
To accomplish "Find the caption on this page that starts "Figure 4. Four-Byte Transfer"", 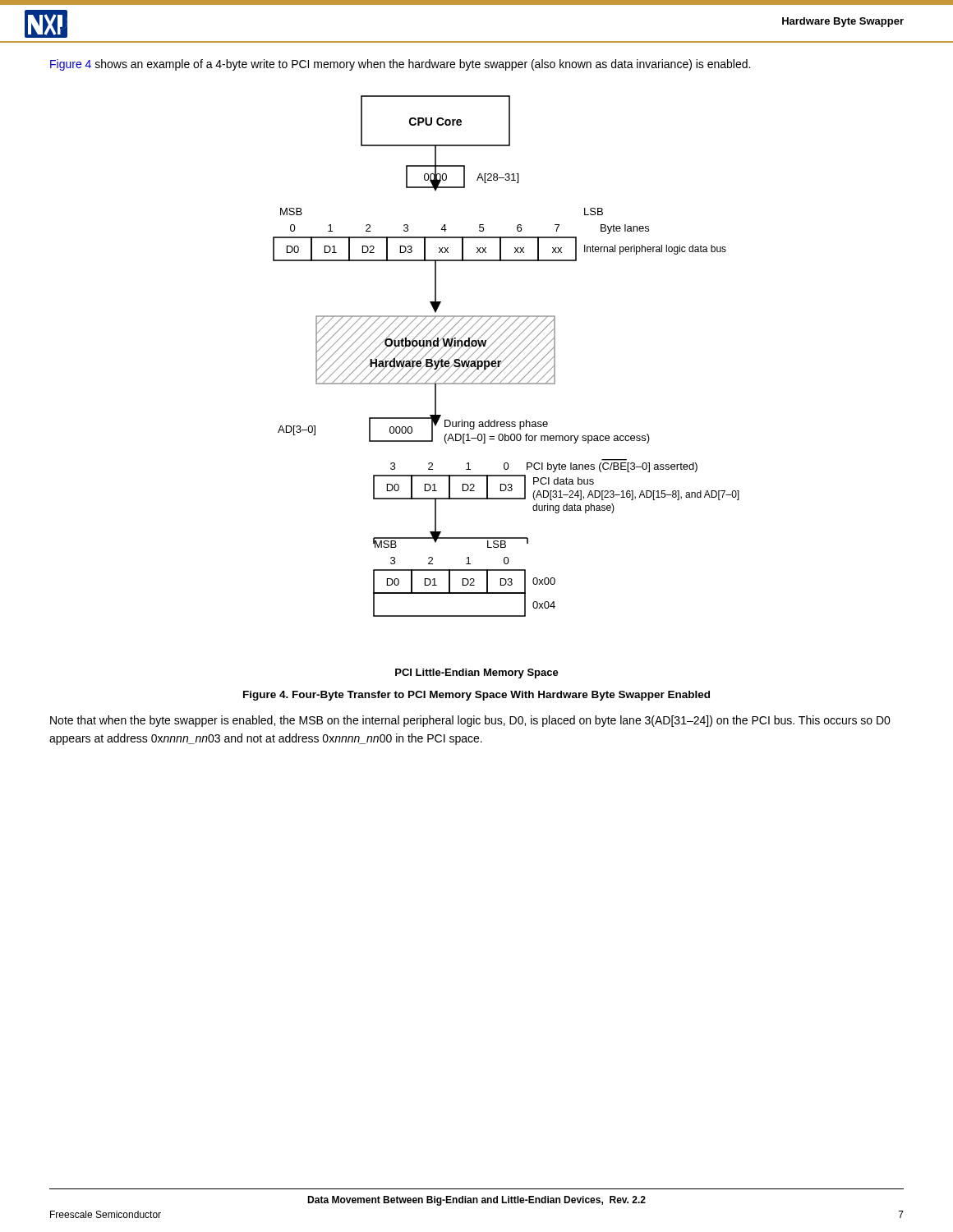I will coord(476,694).
